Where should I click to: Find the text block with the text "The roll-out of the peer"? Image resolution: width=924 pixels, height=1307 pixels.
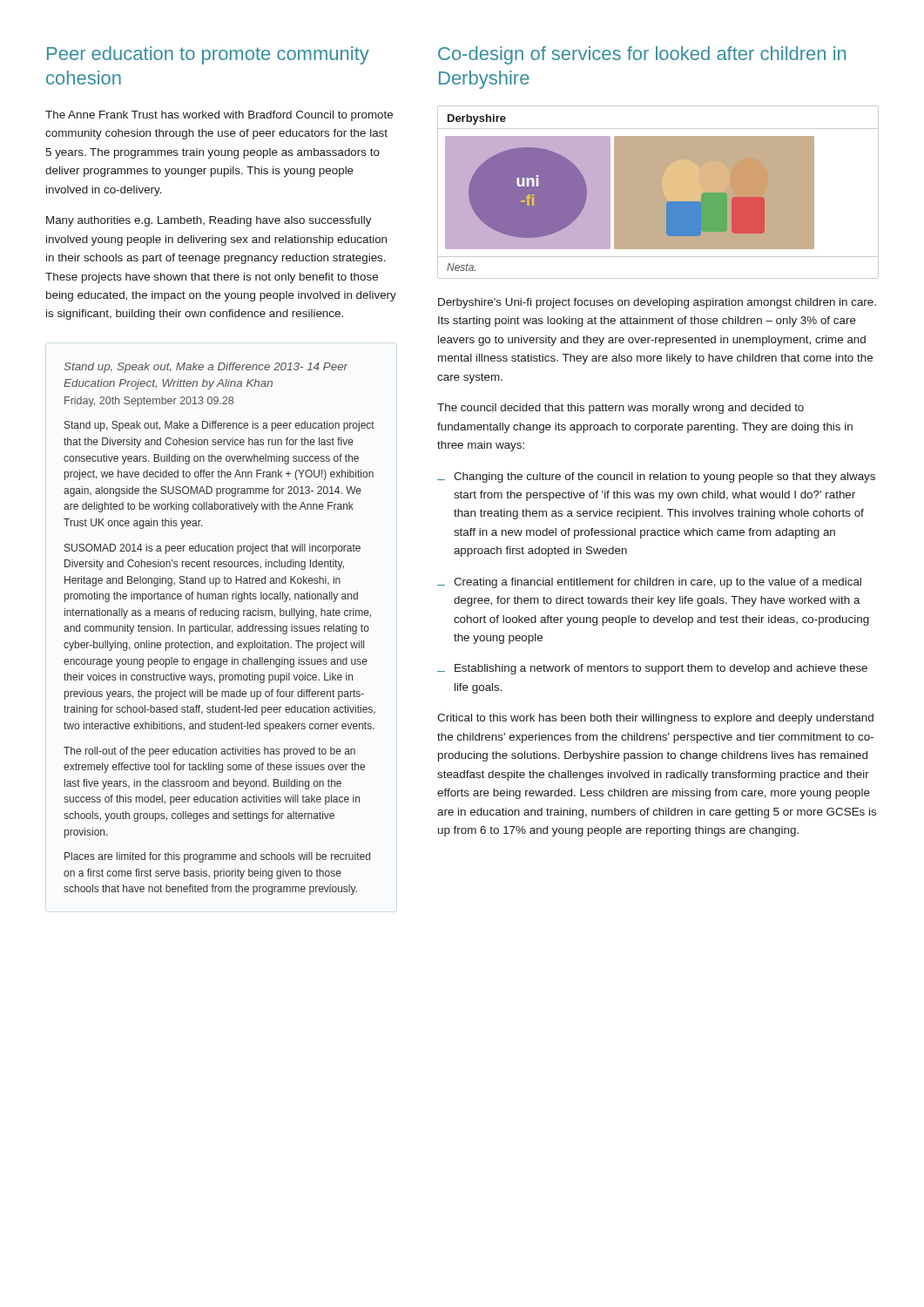click(221, 792)
